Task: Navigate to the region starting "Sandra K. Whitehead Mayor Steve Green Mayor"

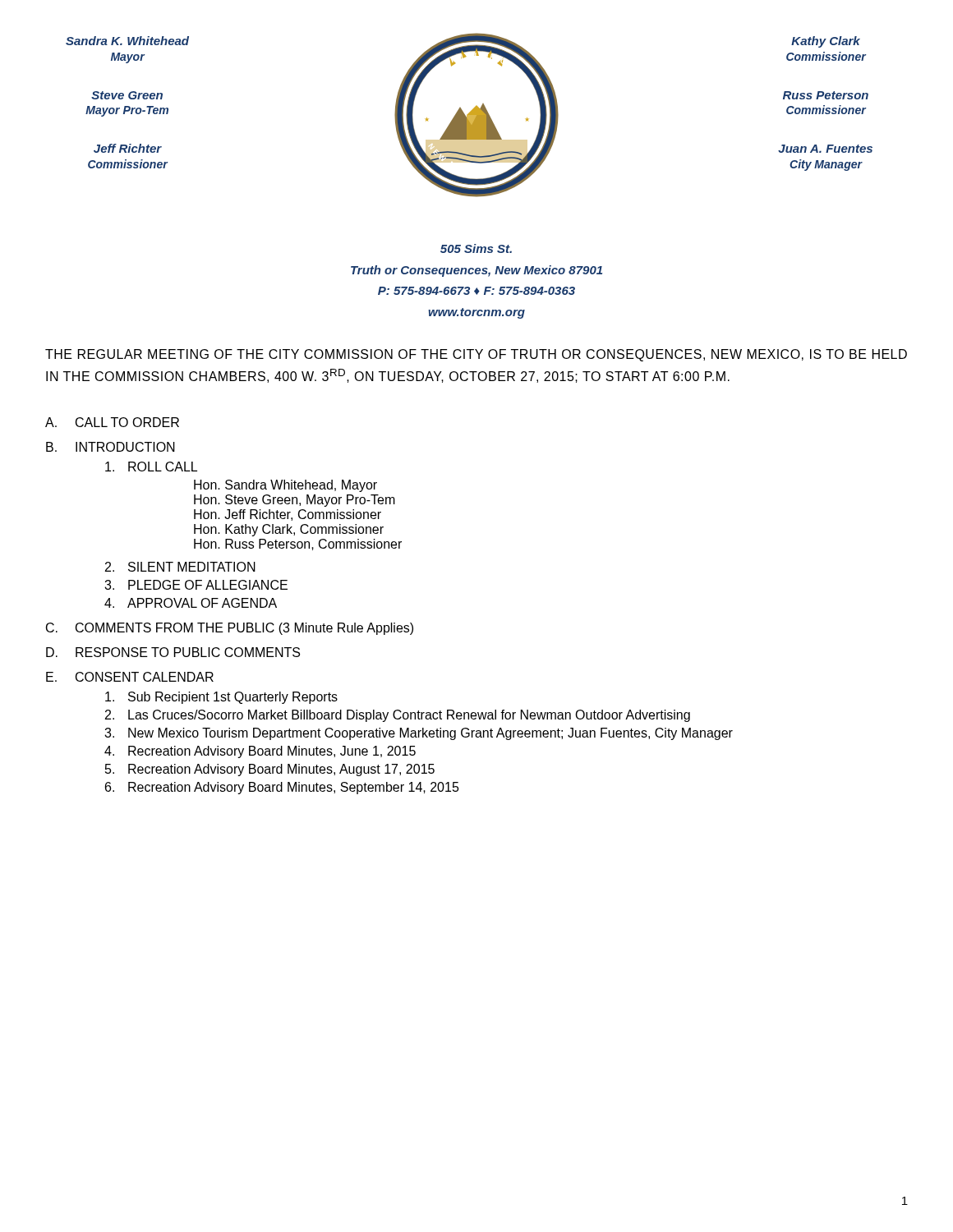Action: click(127, 102)
